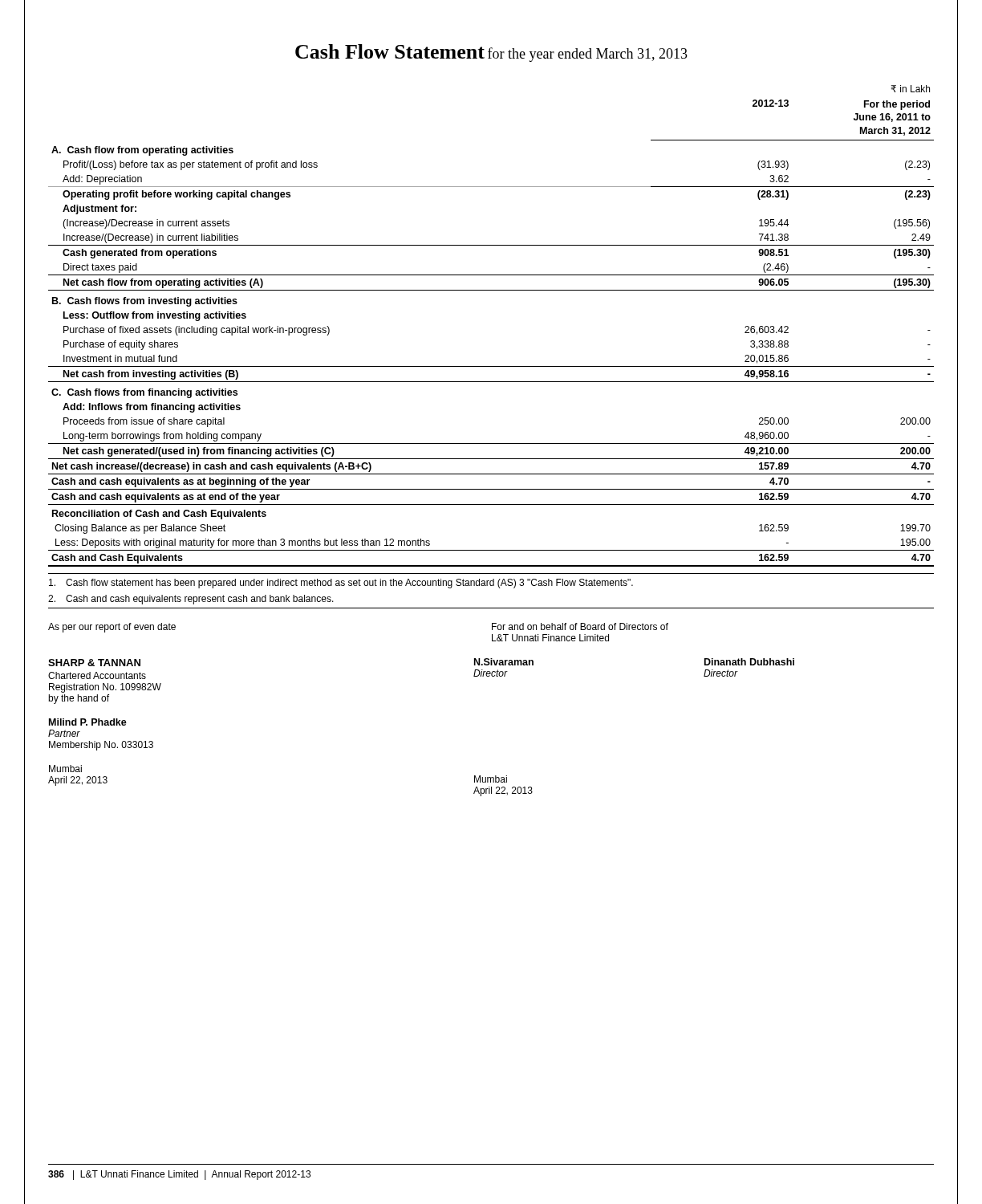Where is the passage that starts "SHARP & TANNAN Chartered Accountants Registration No."?
Viewport: 982px width, 1204px height.
(x=94, y=663)
